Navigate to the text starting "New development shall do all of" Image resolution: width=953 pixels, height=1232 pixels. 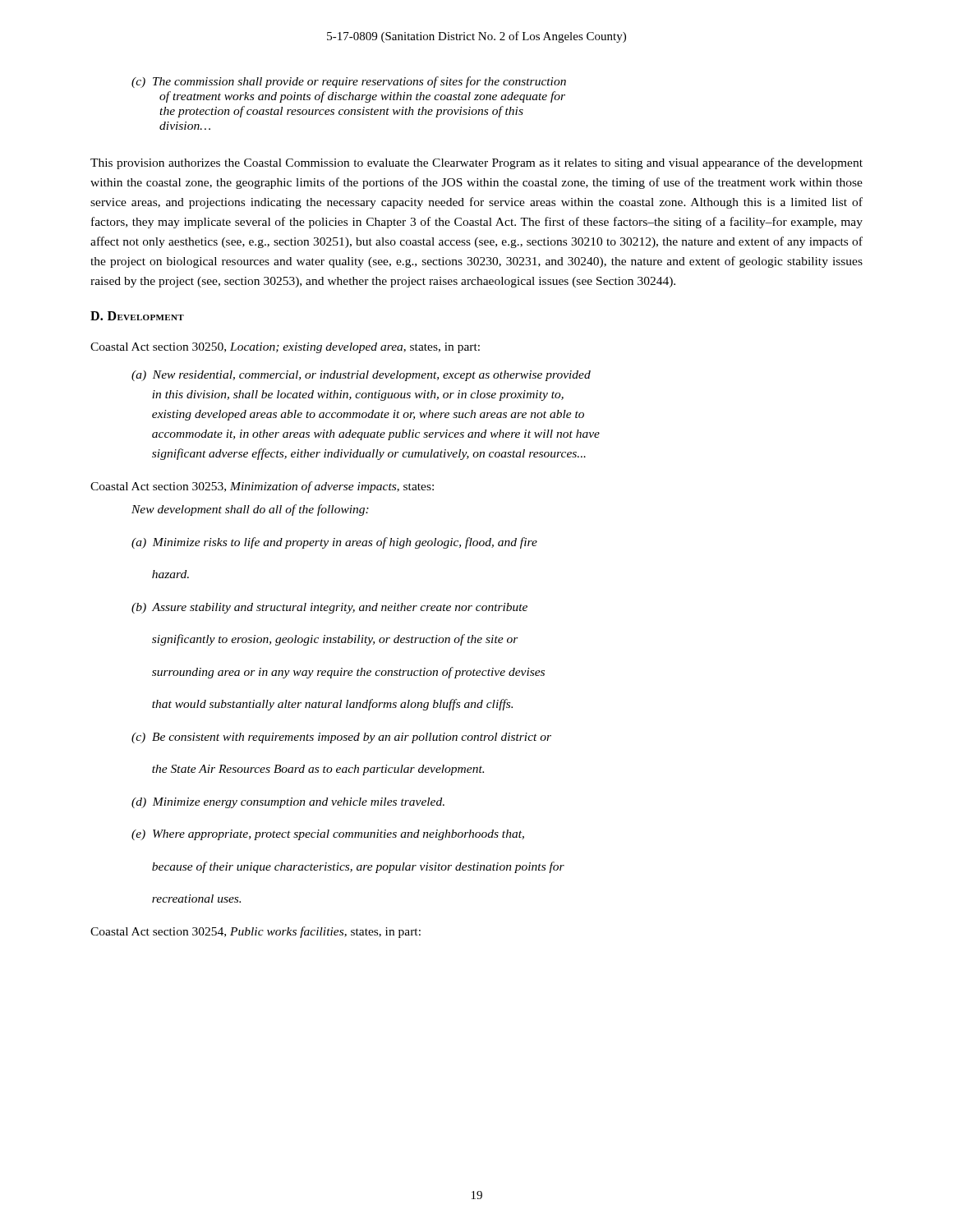click(x=250, y=509)
